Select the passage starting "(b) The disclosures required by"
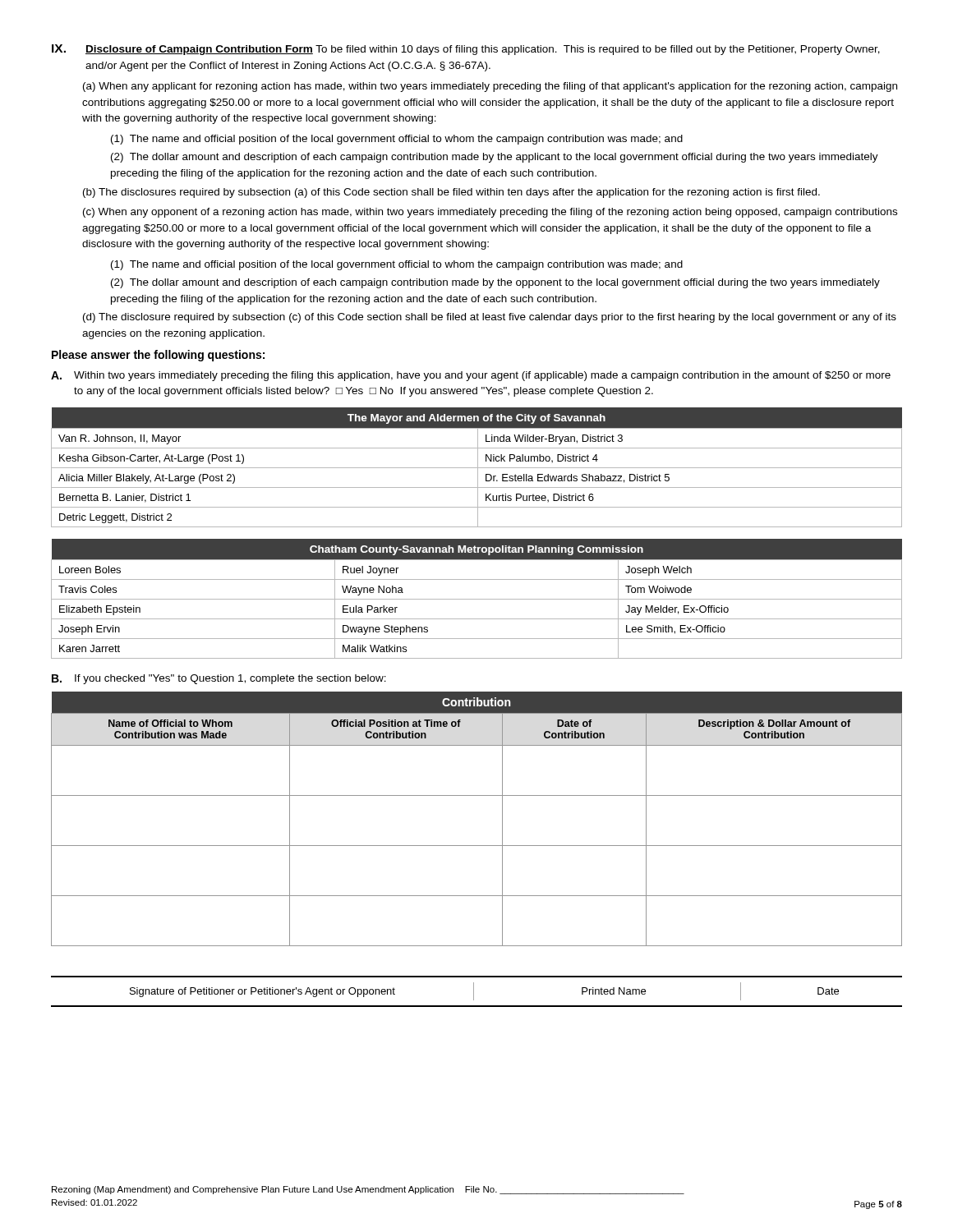The image size is (953, 1232). point(451,191)
